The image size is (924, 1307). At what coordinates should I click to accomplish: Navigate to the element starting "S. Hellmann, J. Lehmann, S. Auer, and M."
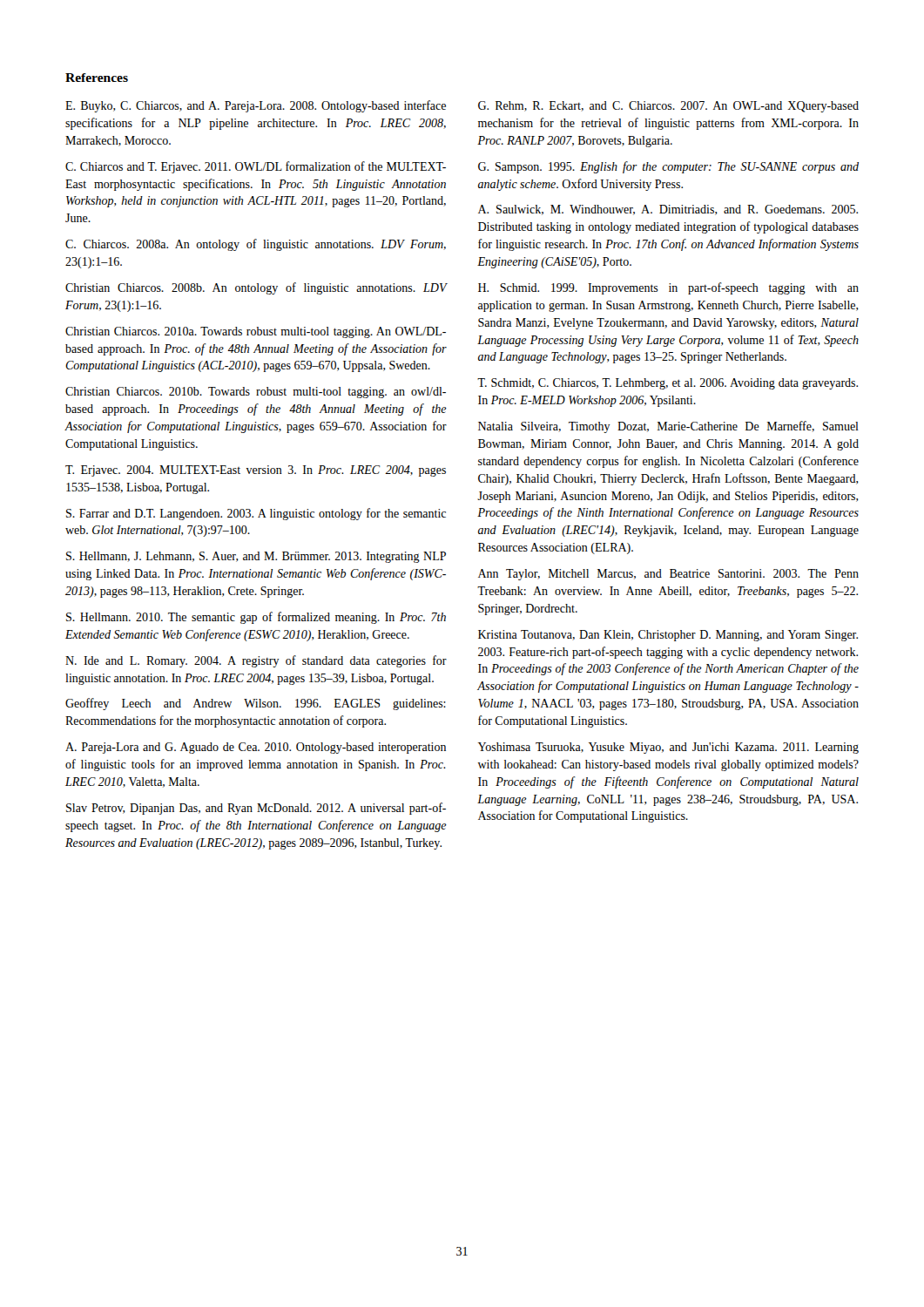coord(256,574)
